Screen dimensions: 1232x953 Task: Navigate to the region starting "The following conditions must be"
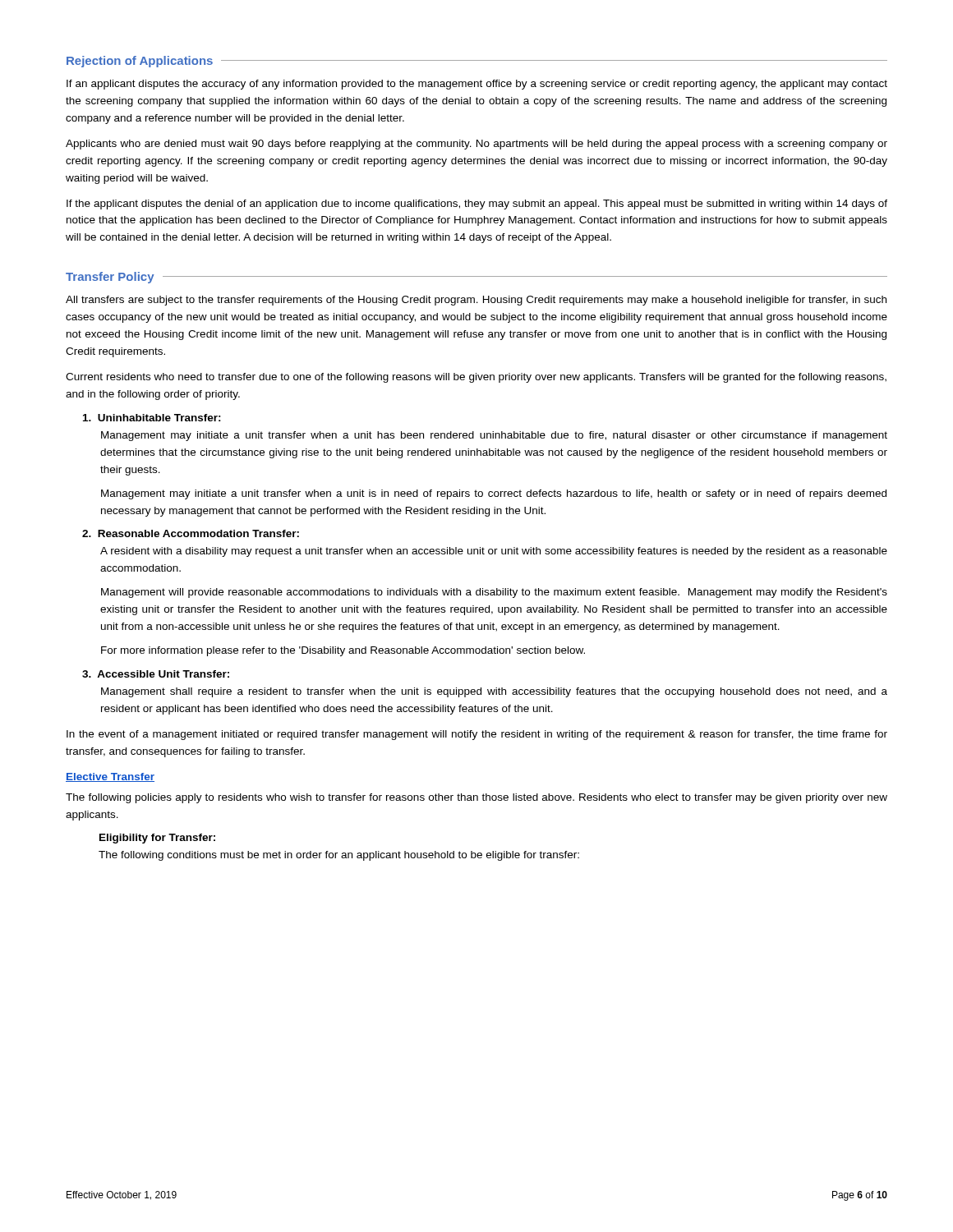click(x=339, y=855)
